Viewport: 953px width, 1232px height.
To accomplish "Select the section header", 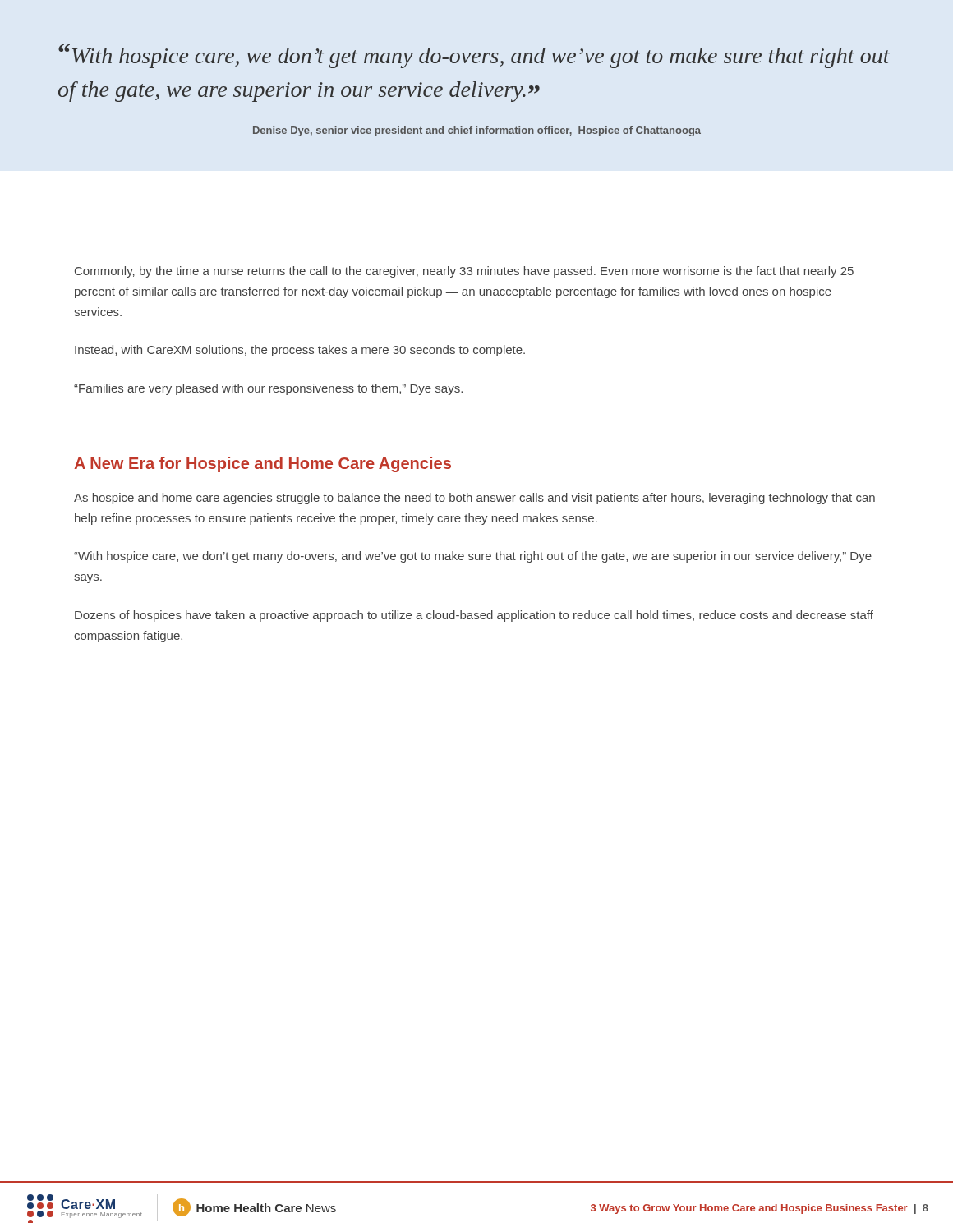I will tap(263, 464).
